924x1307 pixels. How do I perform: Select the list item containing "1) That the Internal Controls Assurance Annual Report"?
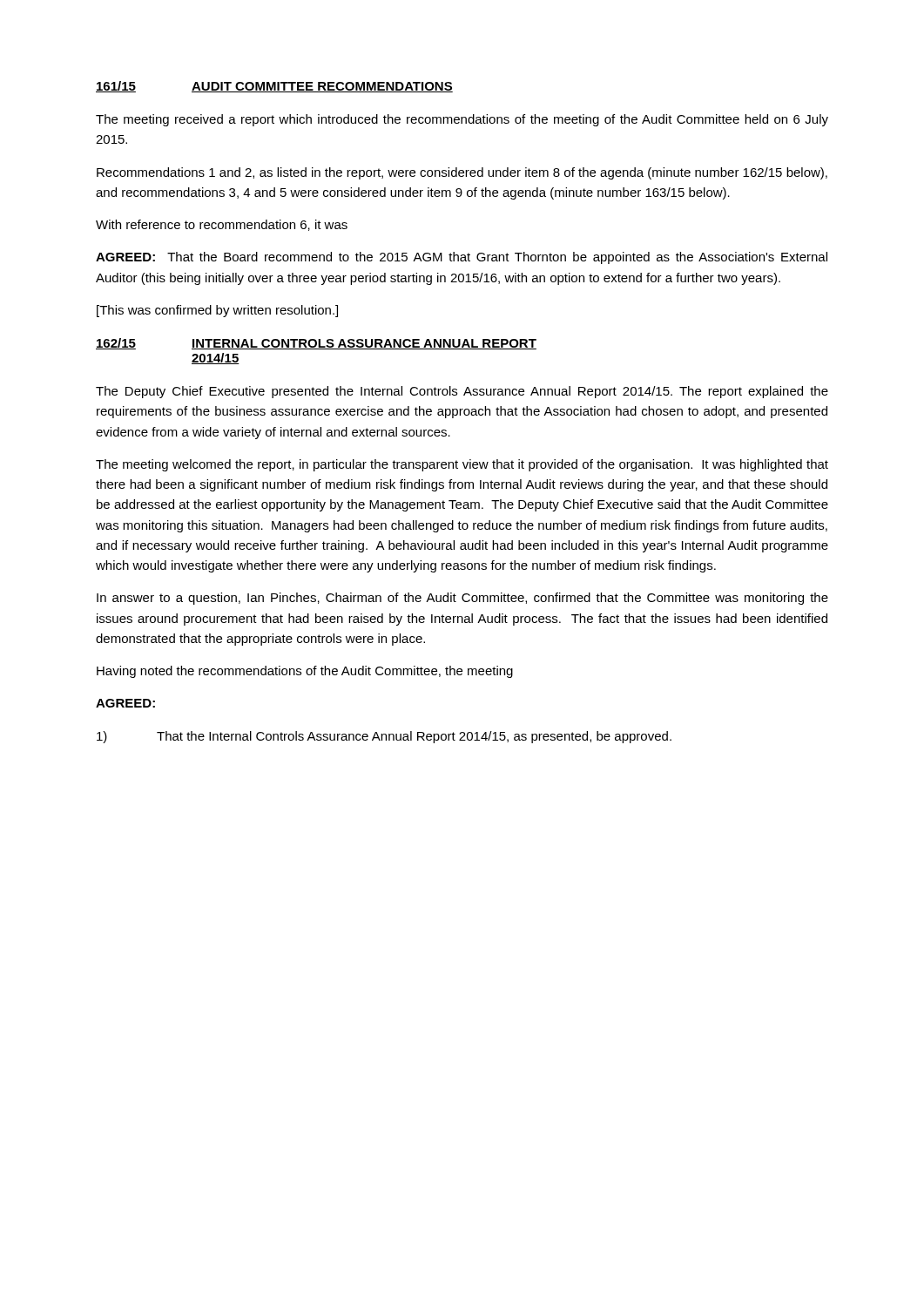click(x=462, y=736)
